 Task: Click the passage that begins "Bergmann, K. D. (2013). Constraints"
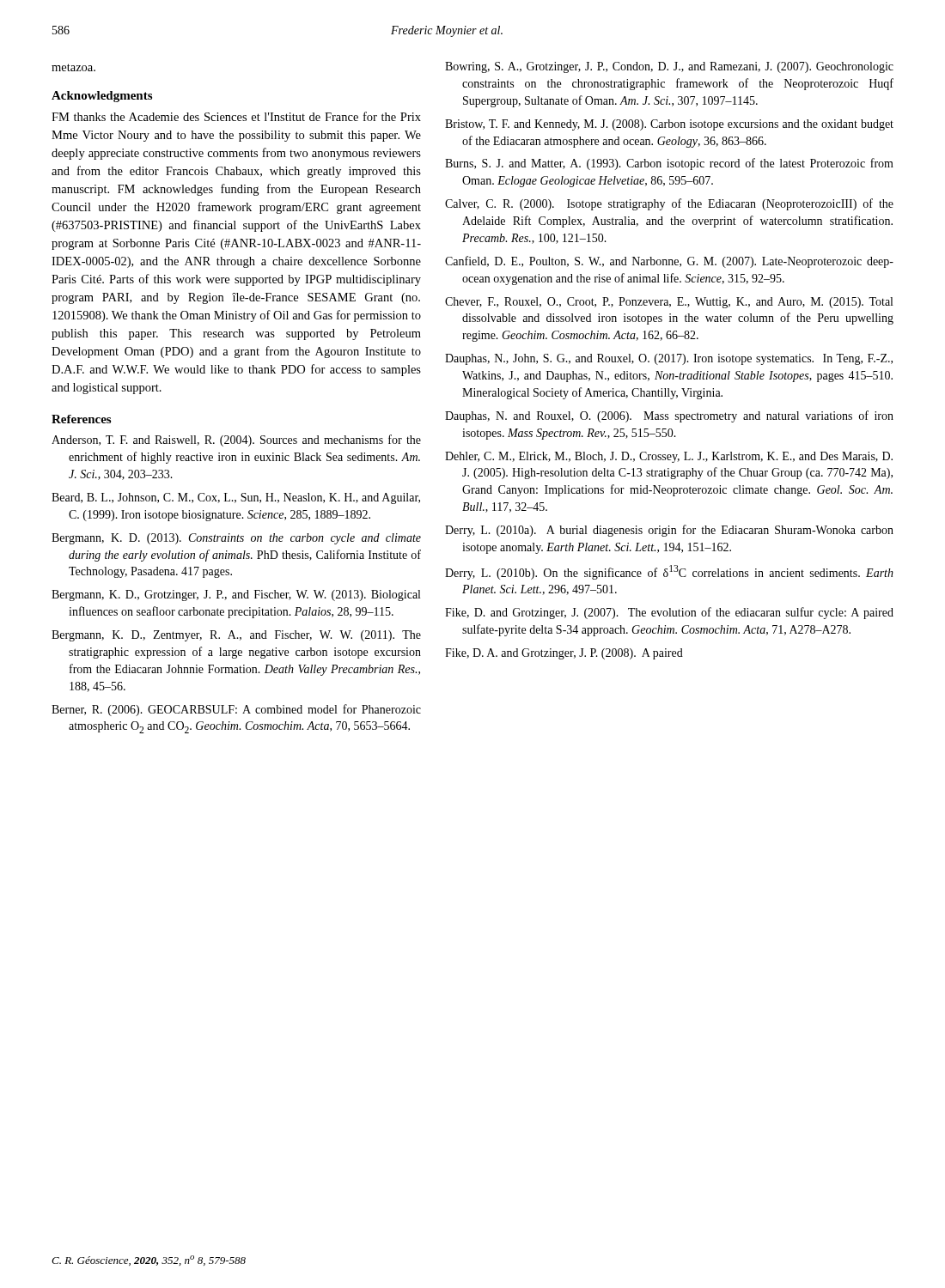pyautogui.click(x=236, y=555)
